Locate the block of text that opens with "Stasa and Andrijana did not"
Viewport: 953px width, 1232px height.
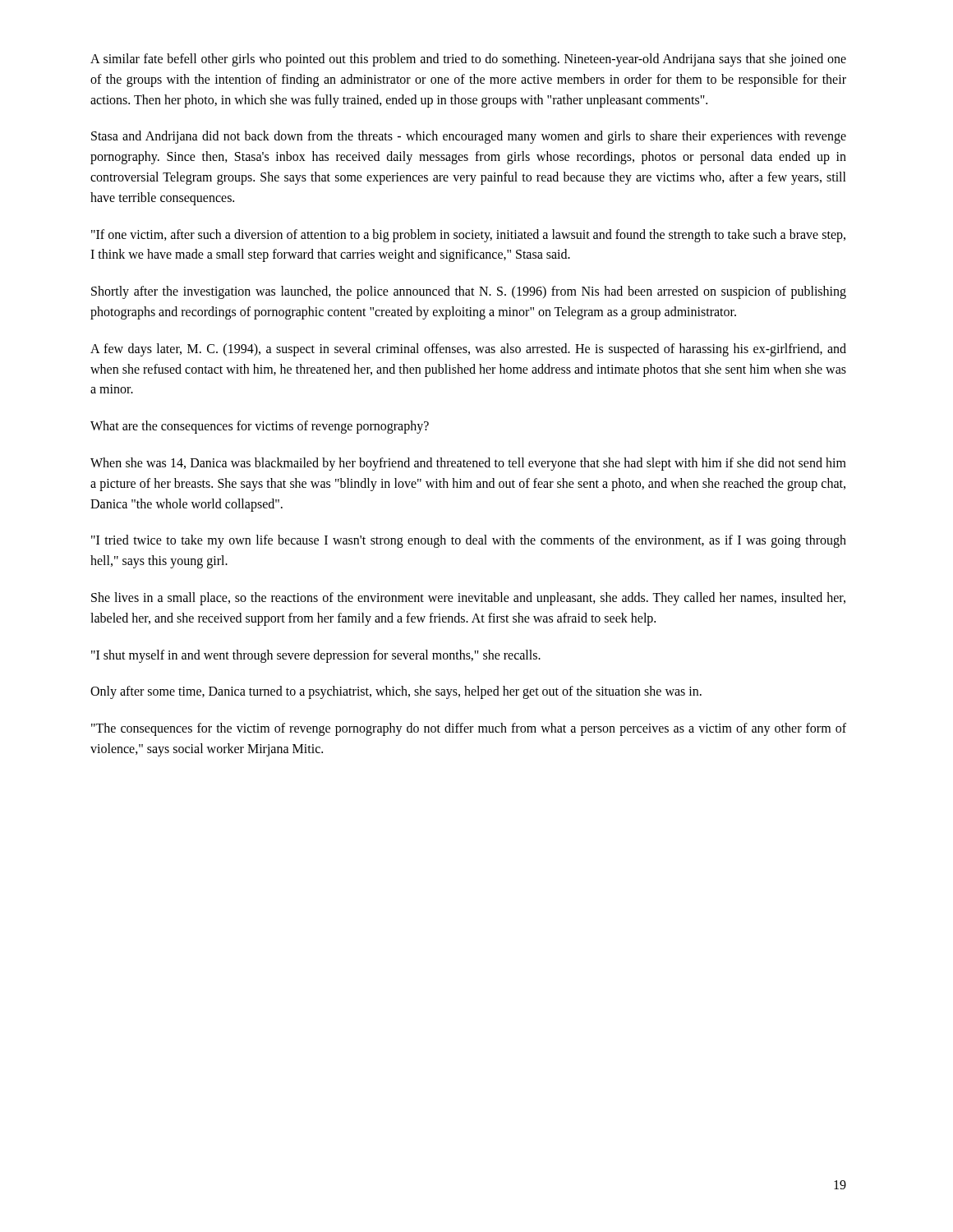click(x=468, y=167)
